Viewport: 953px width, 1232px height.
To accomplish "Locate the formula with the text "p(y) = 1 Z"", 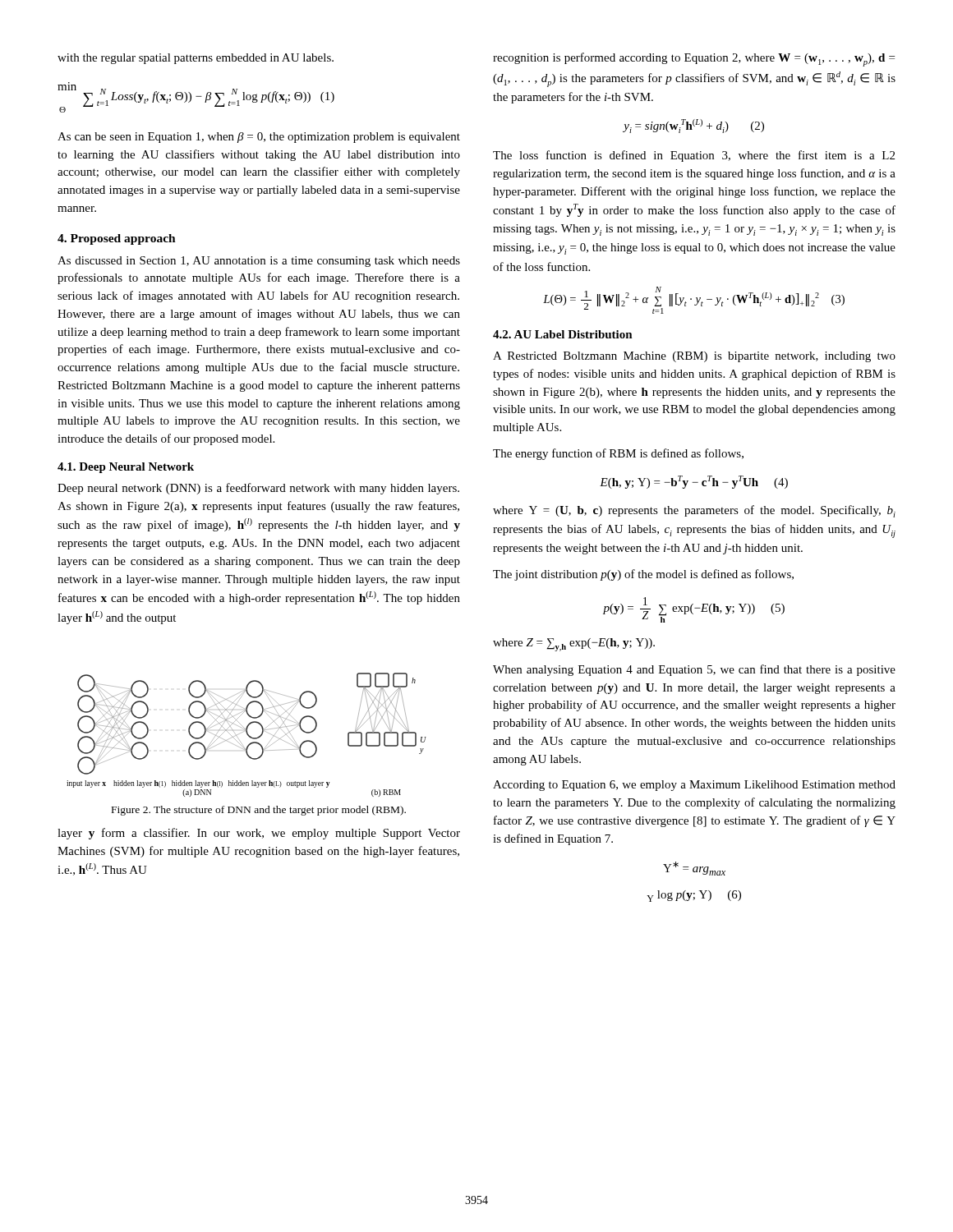I will point(694,609).
